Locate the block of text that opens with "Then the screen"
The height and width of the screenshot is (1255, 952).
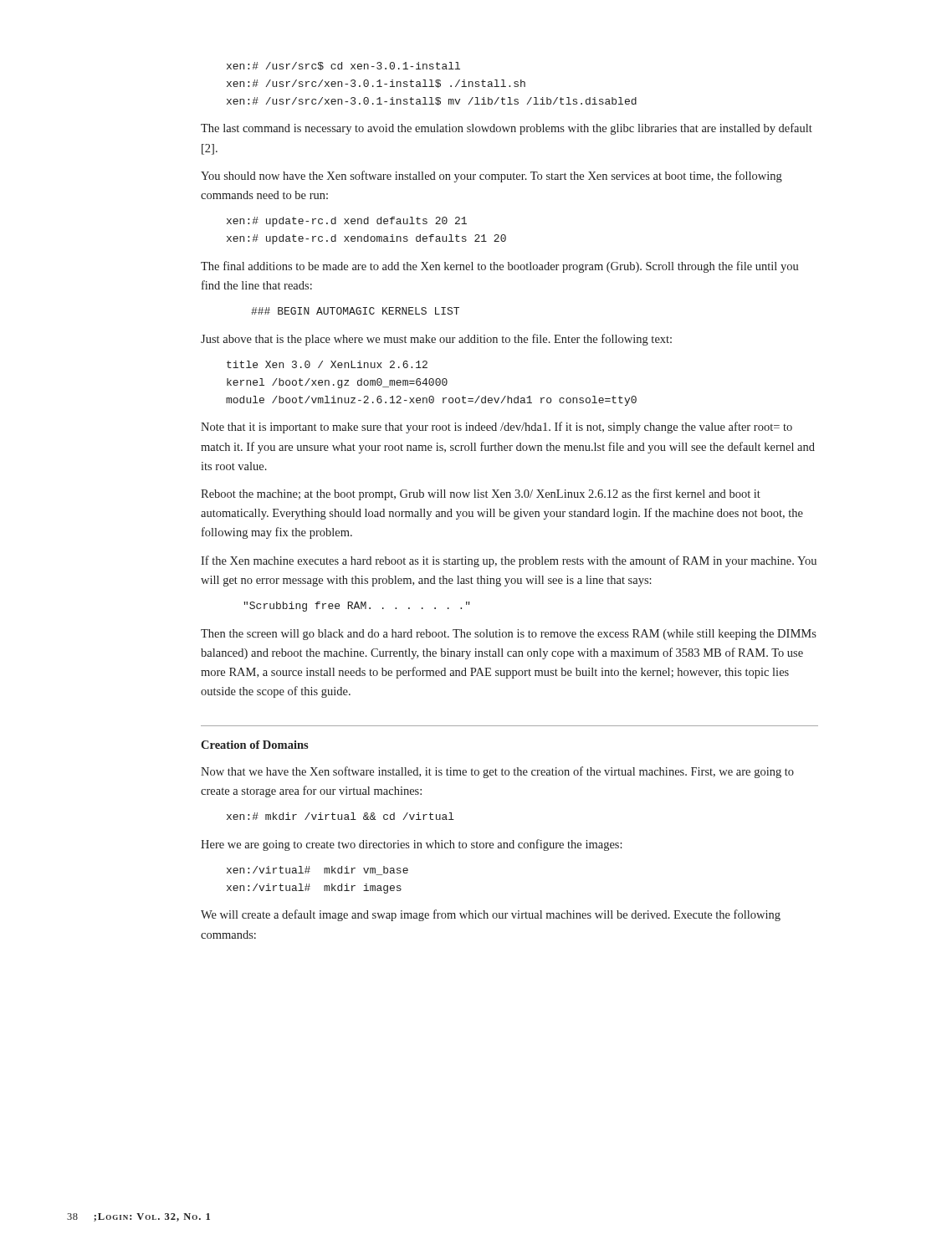coord(509,663)
